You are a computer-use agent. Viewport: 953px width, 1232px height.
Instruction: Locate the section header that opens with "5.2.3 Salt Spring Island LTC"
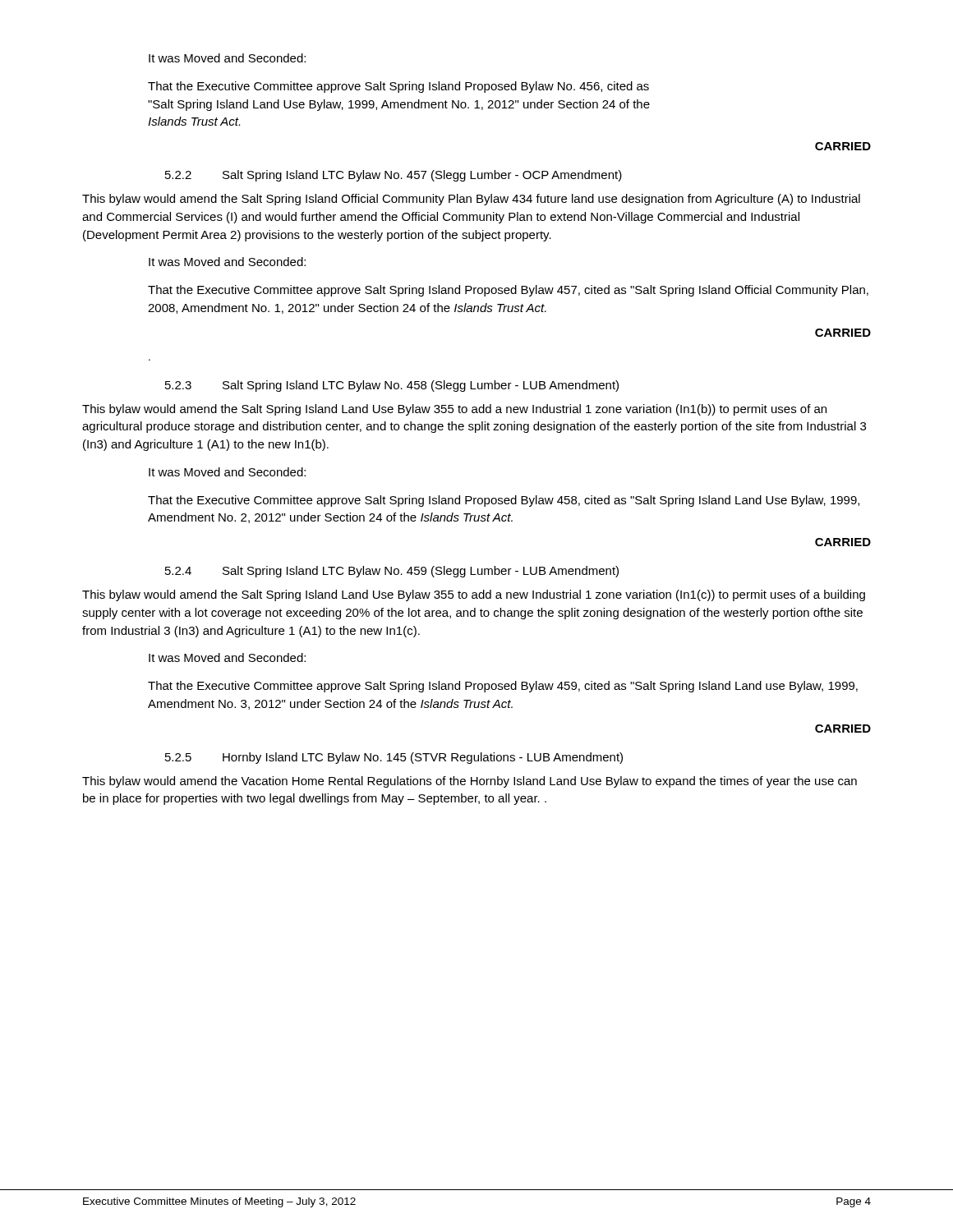392,384
